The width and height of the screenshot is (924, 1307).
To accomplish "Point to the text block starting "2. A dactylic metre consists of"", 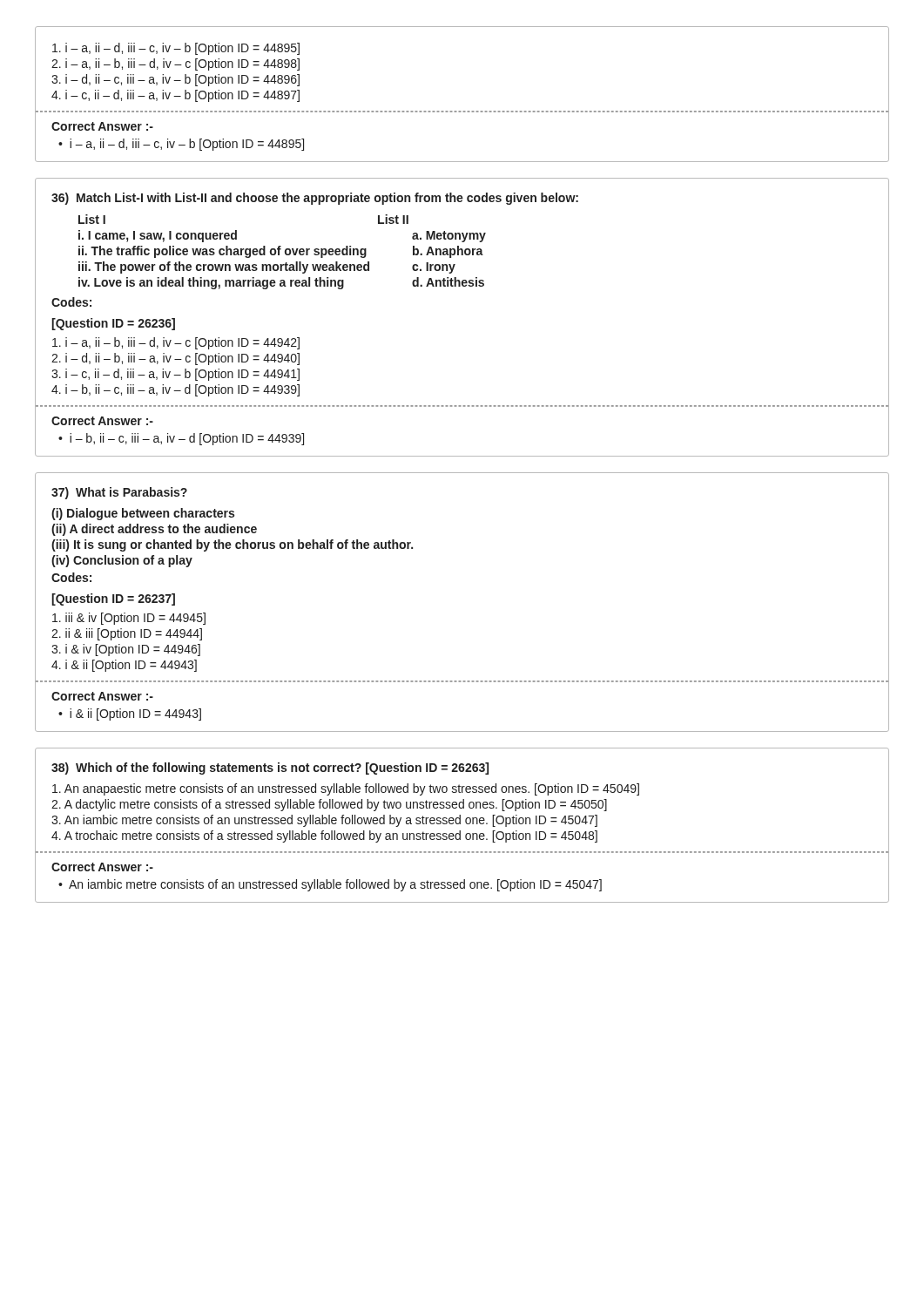I will click(329, 804).
